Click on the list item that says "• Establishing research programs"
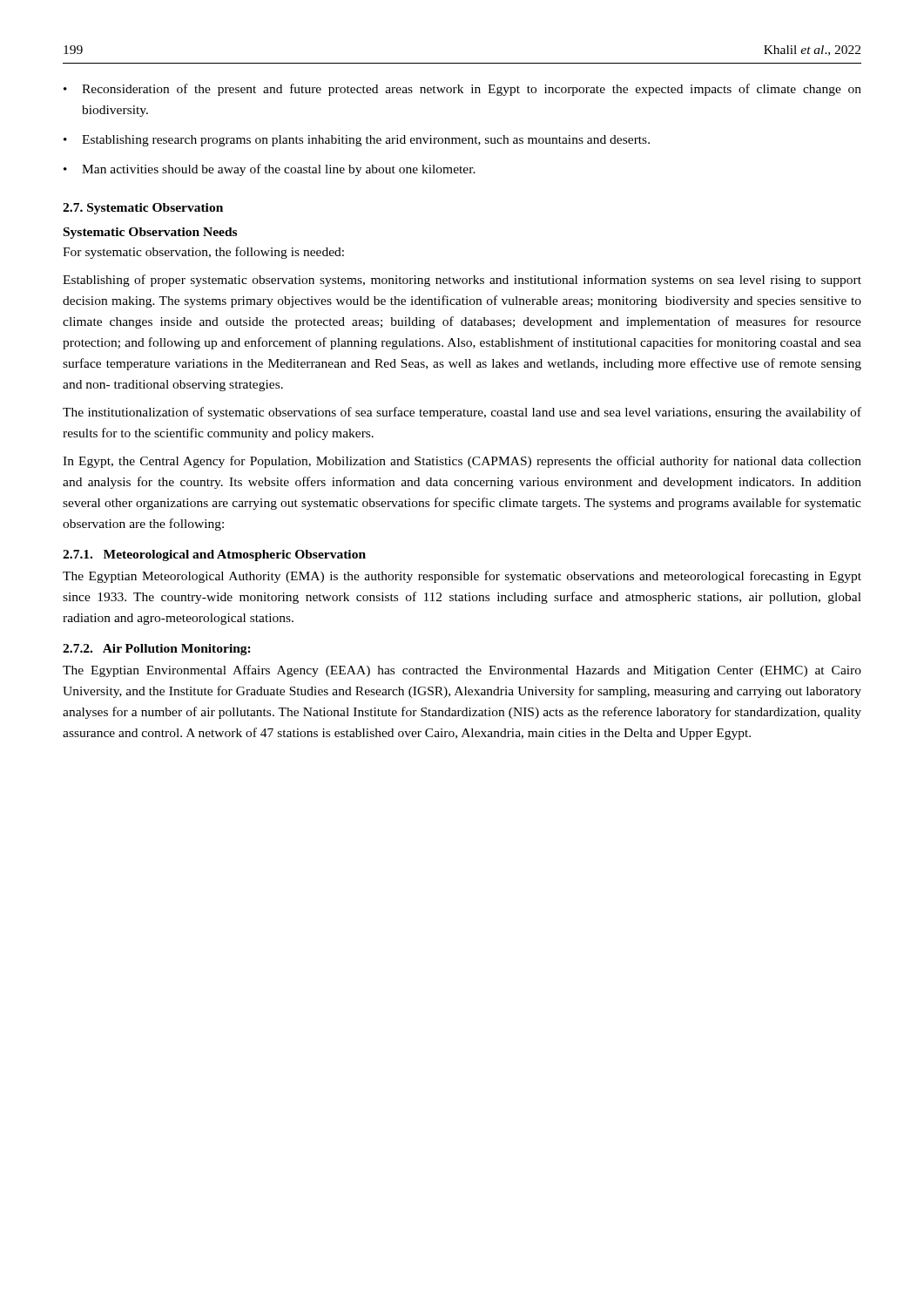Screen dimensions: 1307x924 click(x=462, y=140)
